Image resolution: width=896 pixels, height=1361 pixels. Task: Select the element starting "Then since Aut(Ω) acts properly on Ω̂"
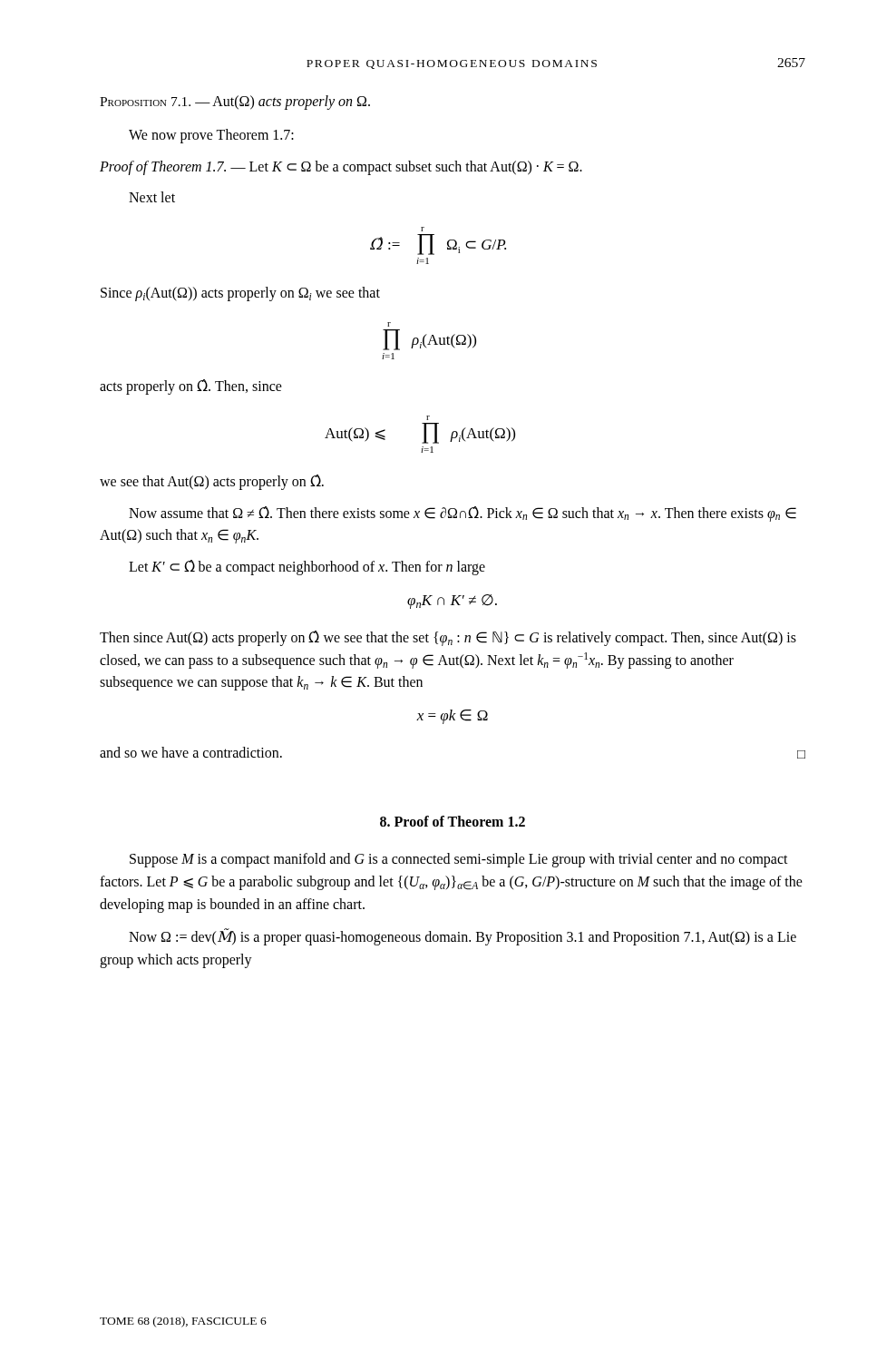click(x=448, y=661)
